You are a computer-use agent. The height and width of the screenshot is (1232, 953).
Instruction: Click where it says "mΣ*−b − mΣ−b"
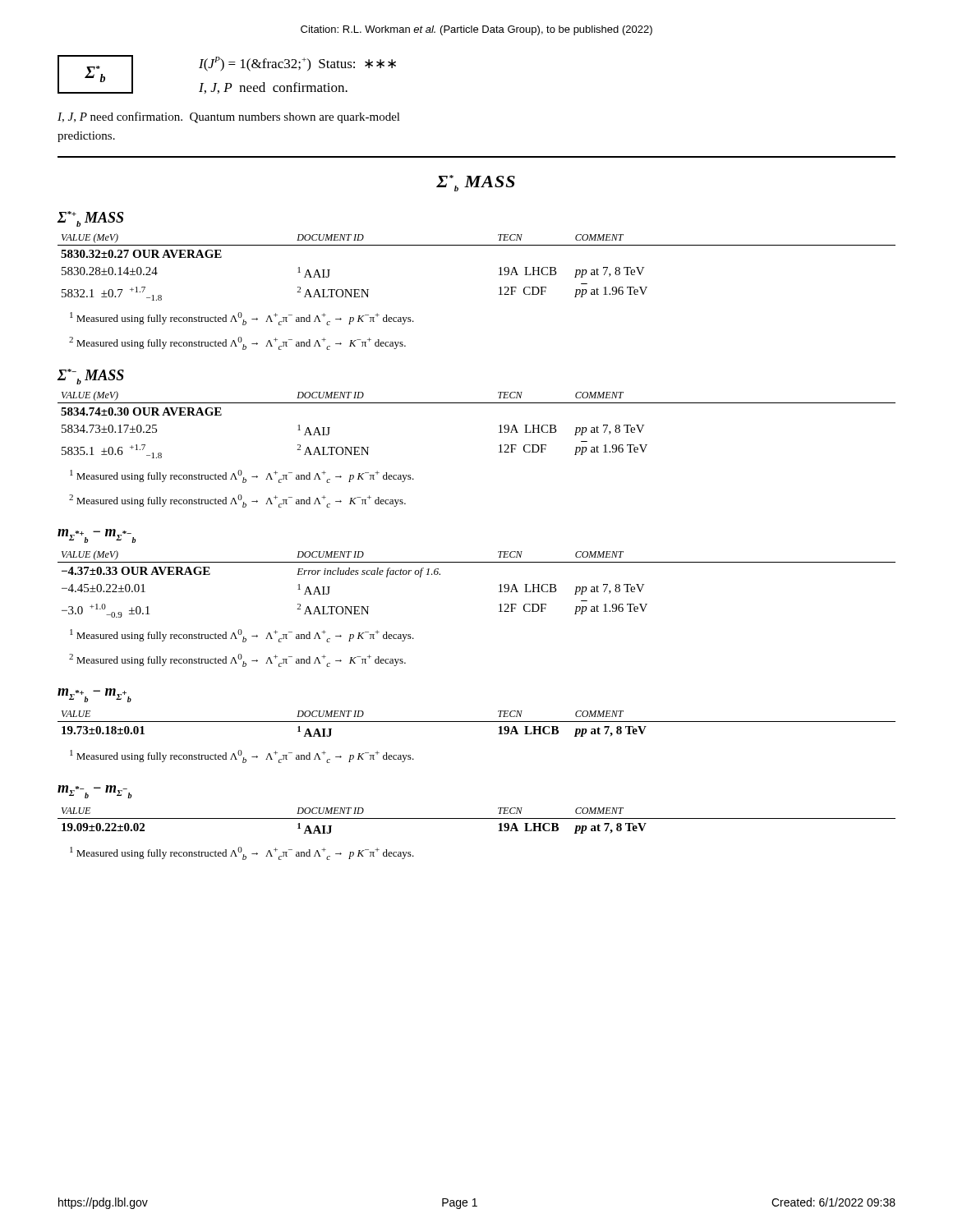tap(95, 790)
